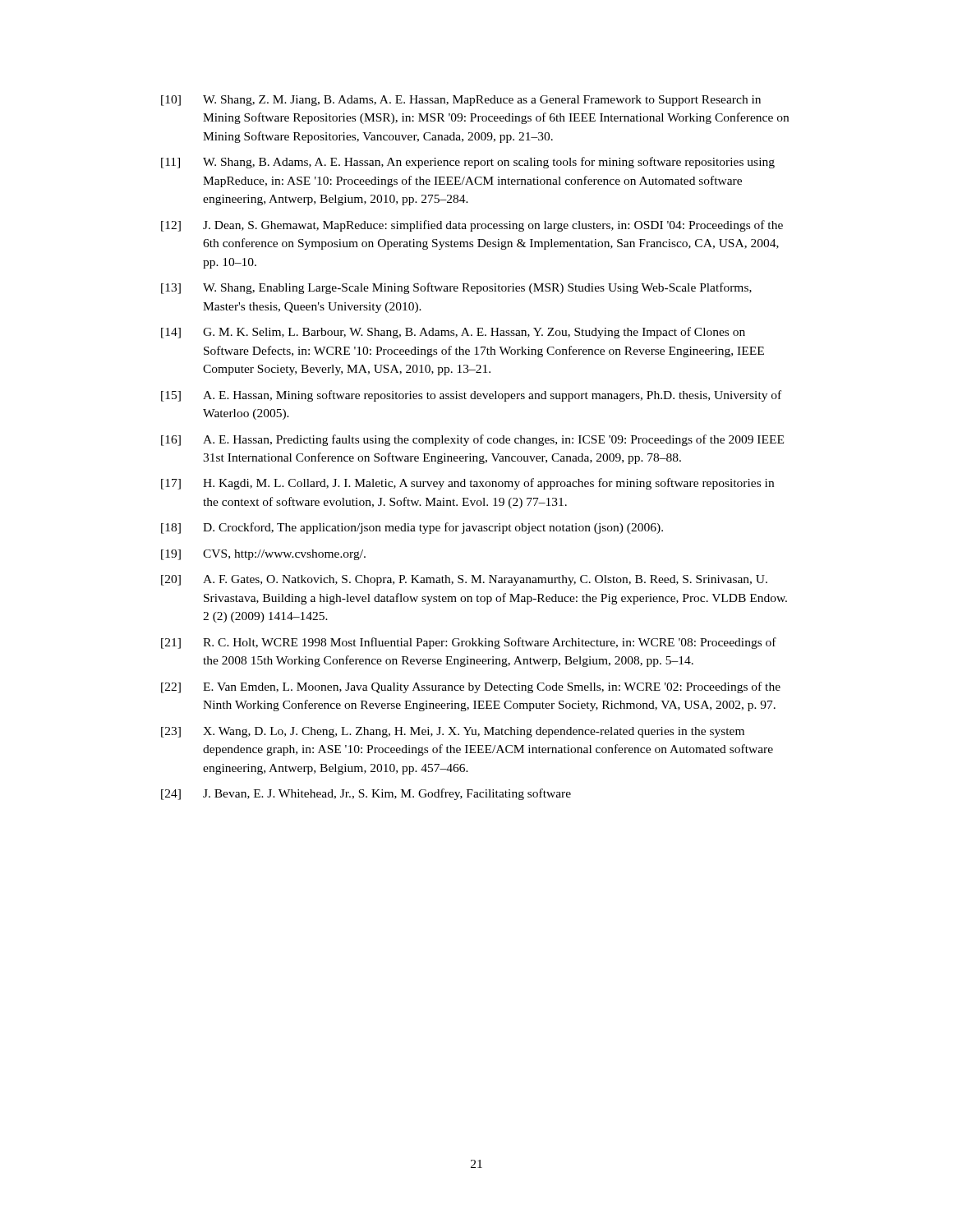Find the text block starting "[16] A. E."
Viewport: 953px width, 1232px height.
tap(476, 448)
